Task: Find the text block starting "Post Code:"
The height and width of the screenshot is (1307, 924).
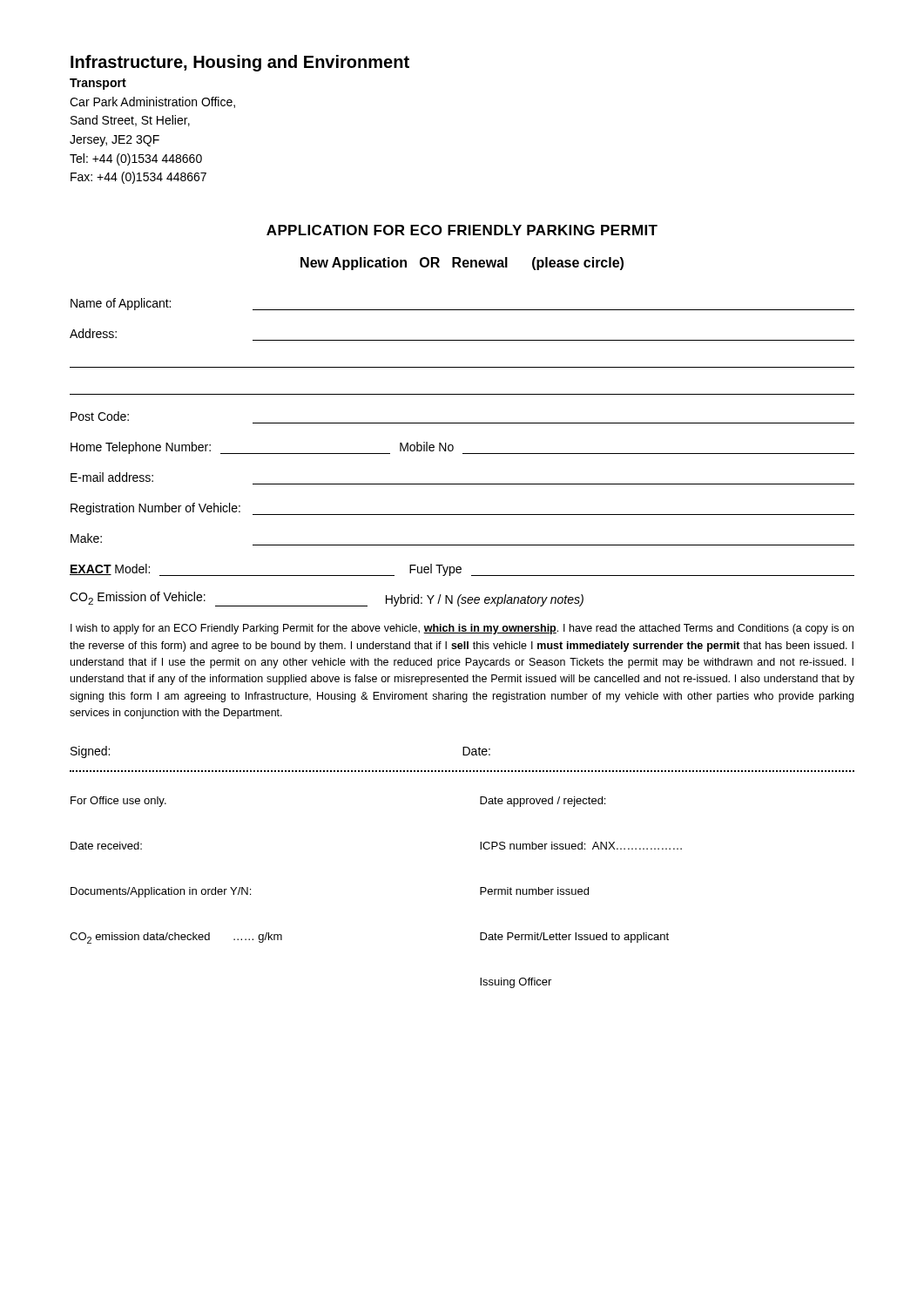Action: tap(462, 414)
